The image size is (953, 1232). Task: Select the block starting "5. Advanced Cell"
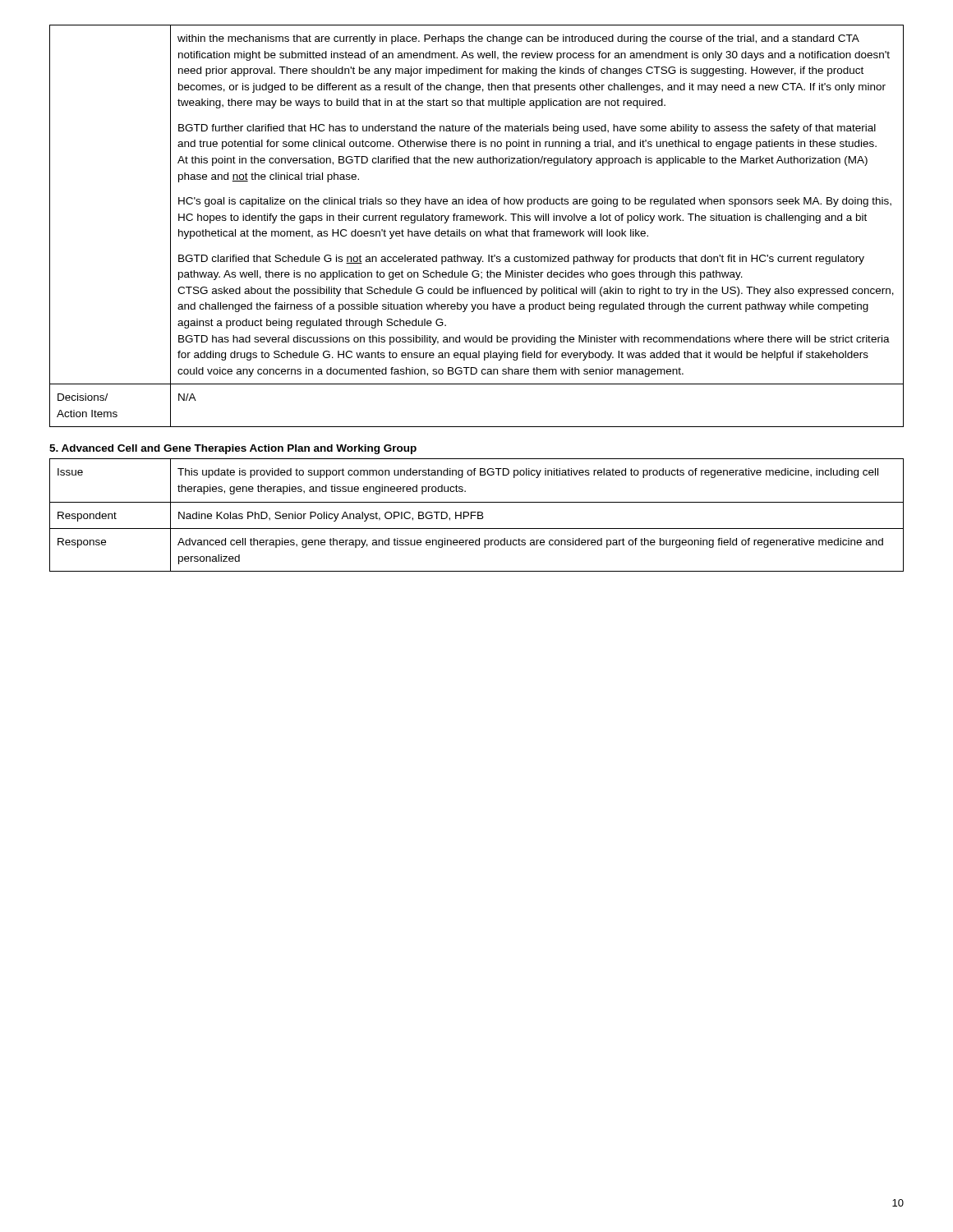pyautogui.click(x=233, y=448)
